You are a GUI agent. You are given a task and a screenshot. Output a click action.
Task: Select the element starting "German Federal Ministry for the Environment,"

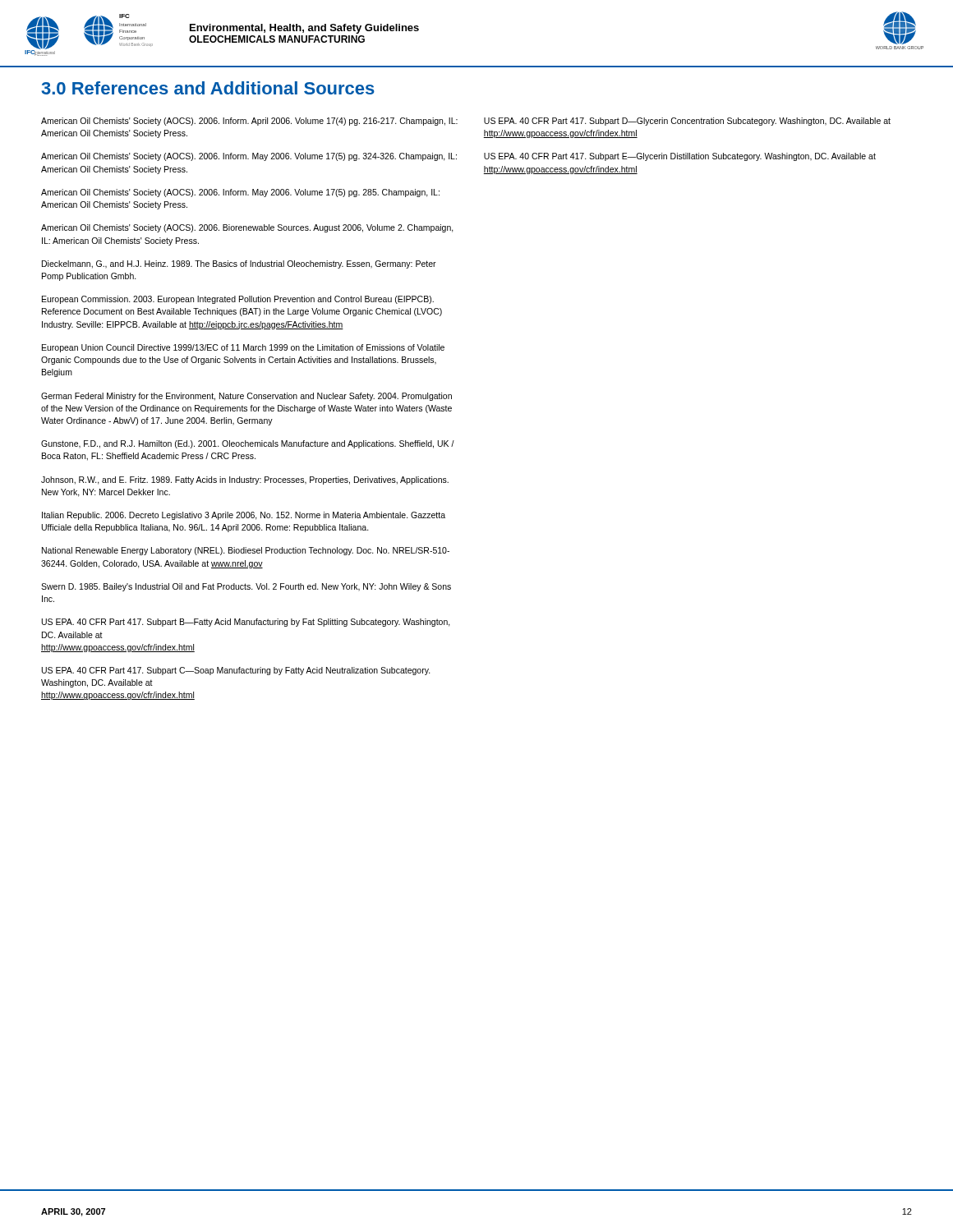[247, 408]
